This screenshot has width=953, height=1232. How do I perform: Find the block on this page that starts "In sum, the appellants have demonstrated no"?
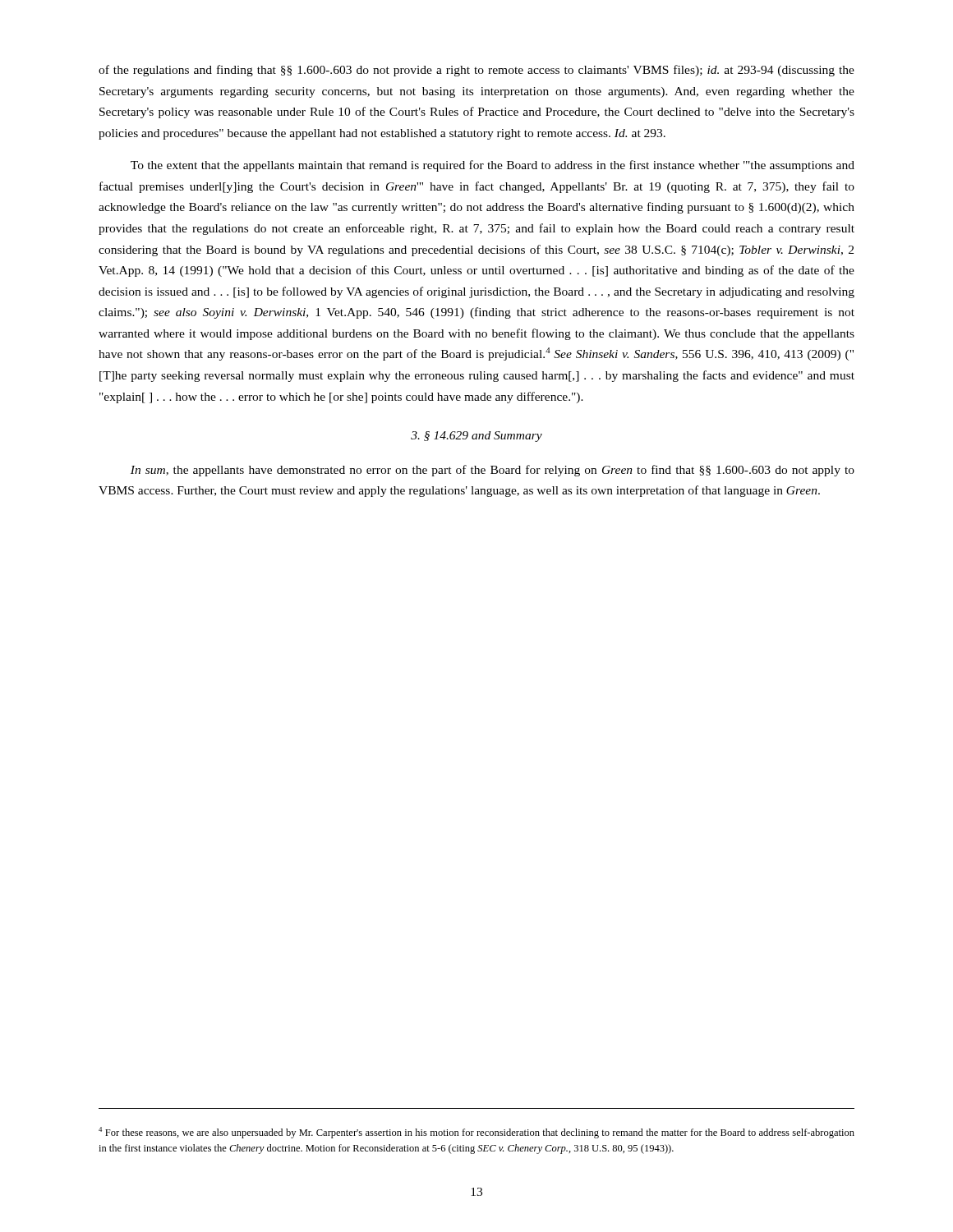pyautogui.click(x=476, y=480)
